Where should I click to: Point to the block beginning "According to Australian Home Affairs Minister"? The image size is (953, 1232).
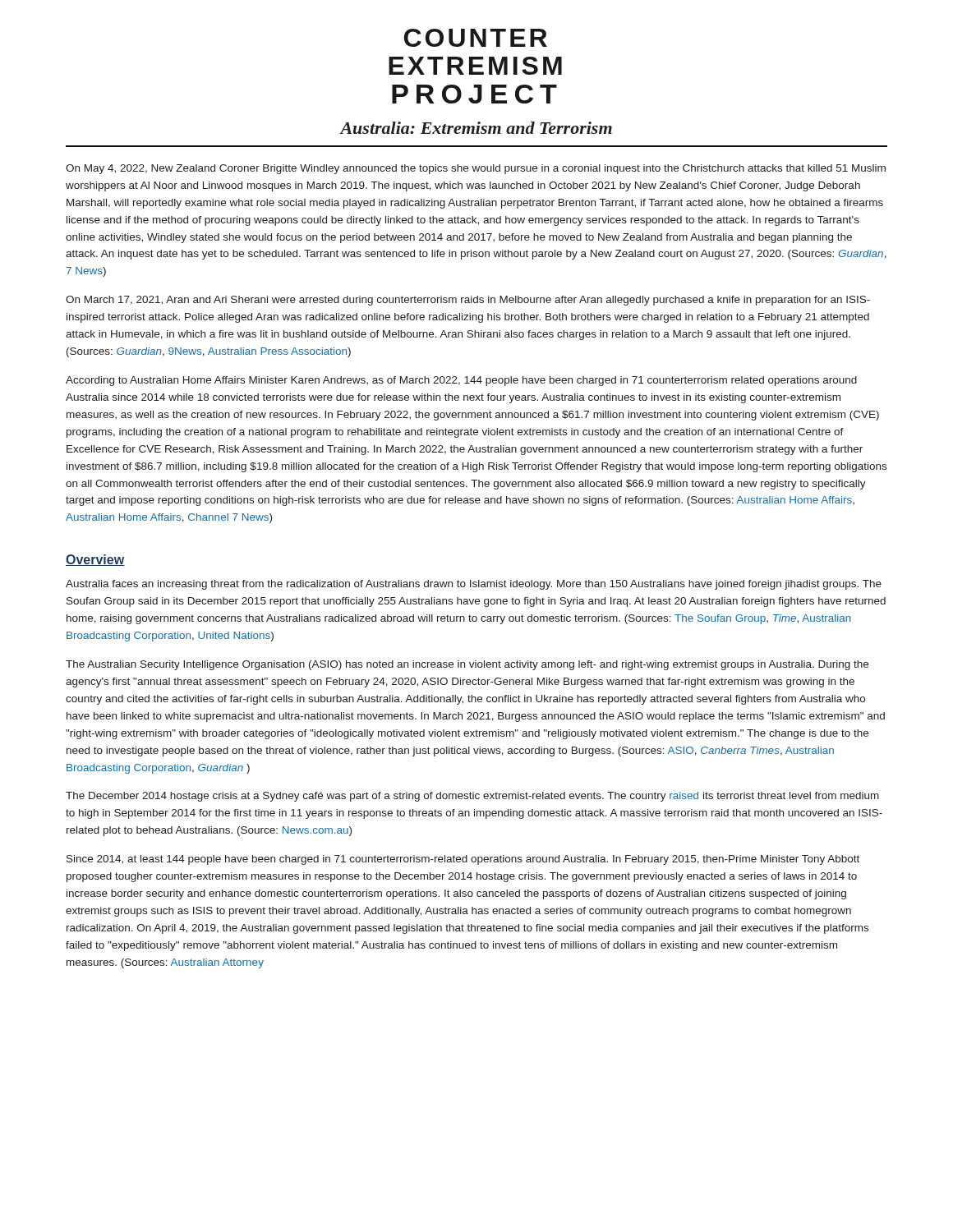476,449
